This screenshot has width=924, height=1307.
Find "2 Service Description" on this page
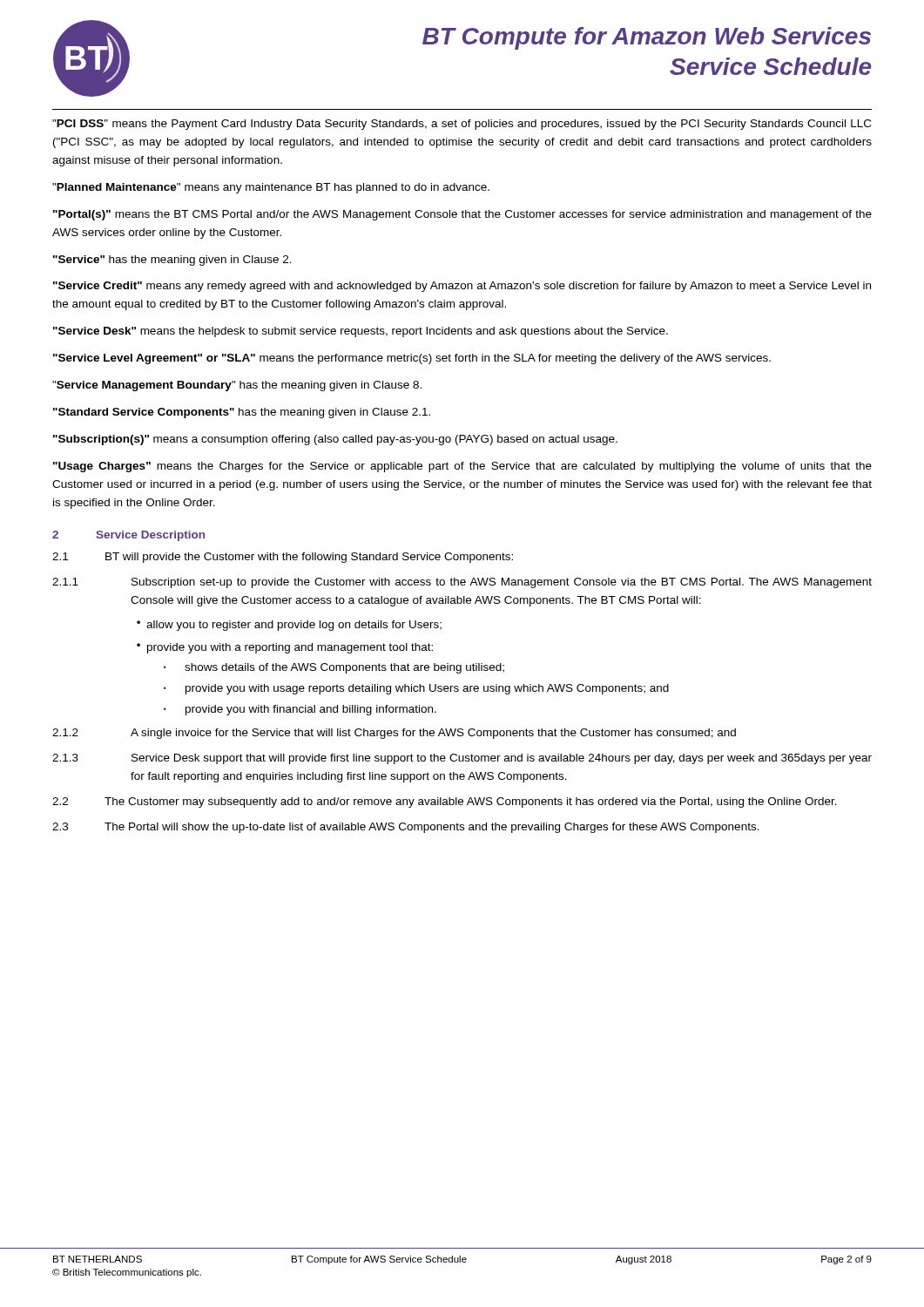click(x=129, y=534)
